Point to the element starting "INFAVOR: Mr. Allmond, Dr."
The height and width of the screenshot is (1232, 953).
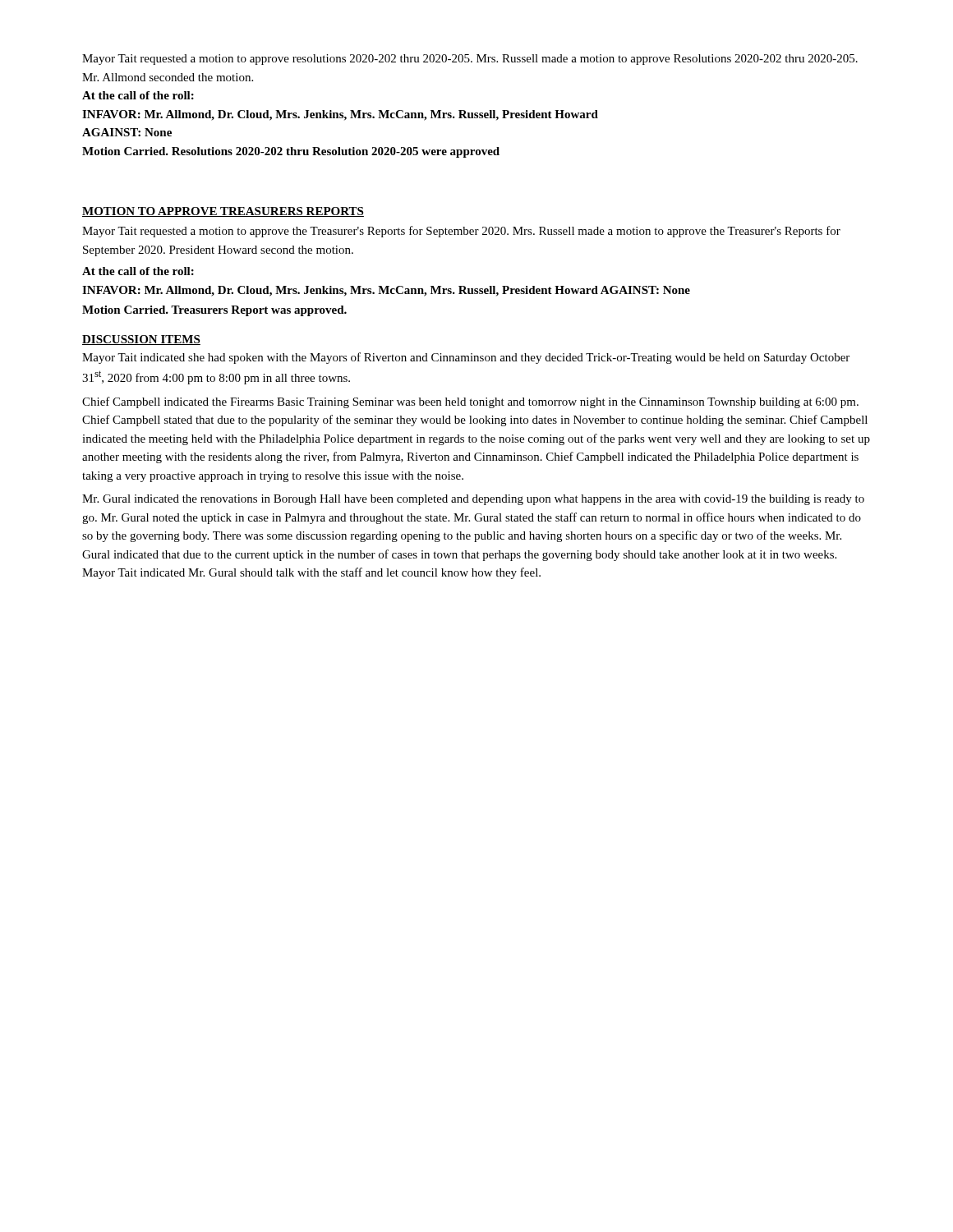(340, 114)
